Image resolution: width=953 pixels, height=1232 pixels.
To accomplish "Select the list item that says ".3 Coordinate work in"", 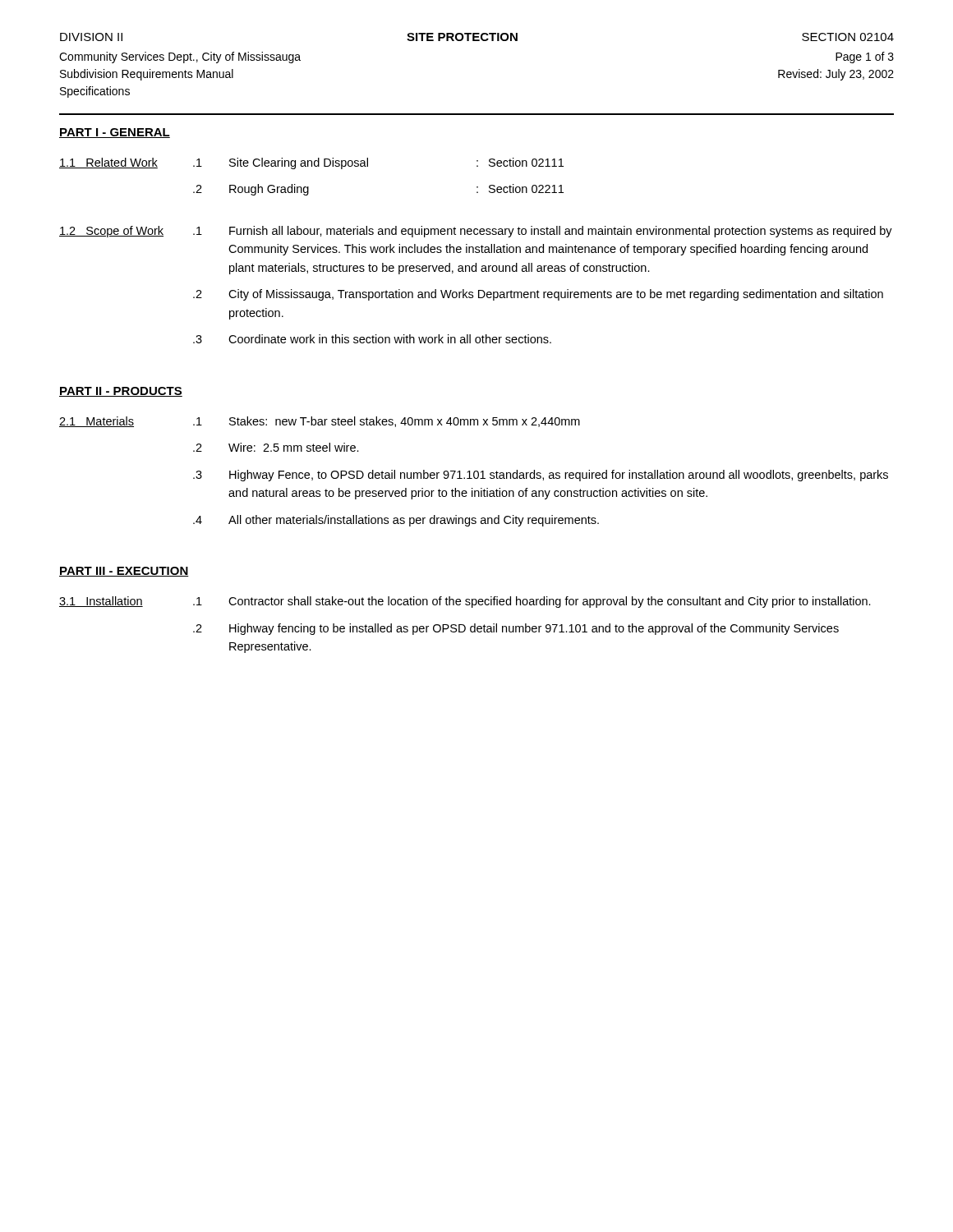I will tap(476, 340).
